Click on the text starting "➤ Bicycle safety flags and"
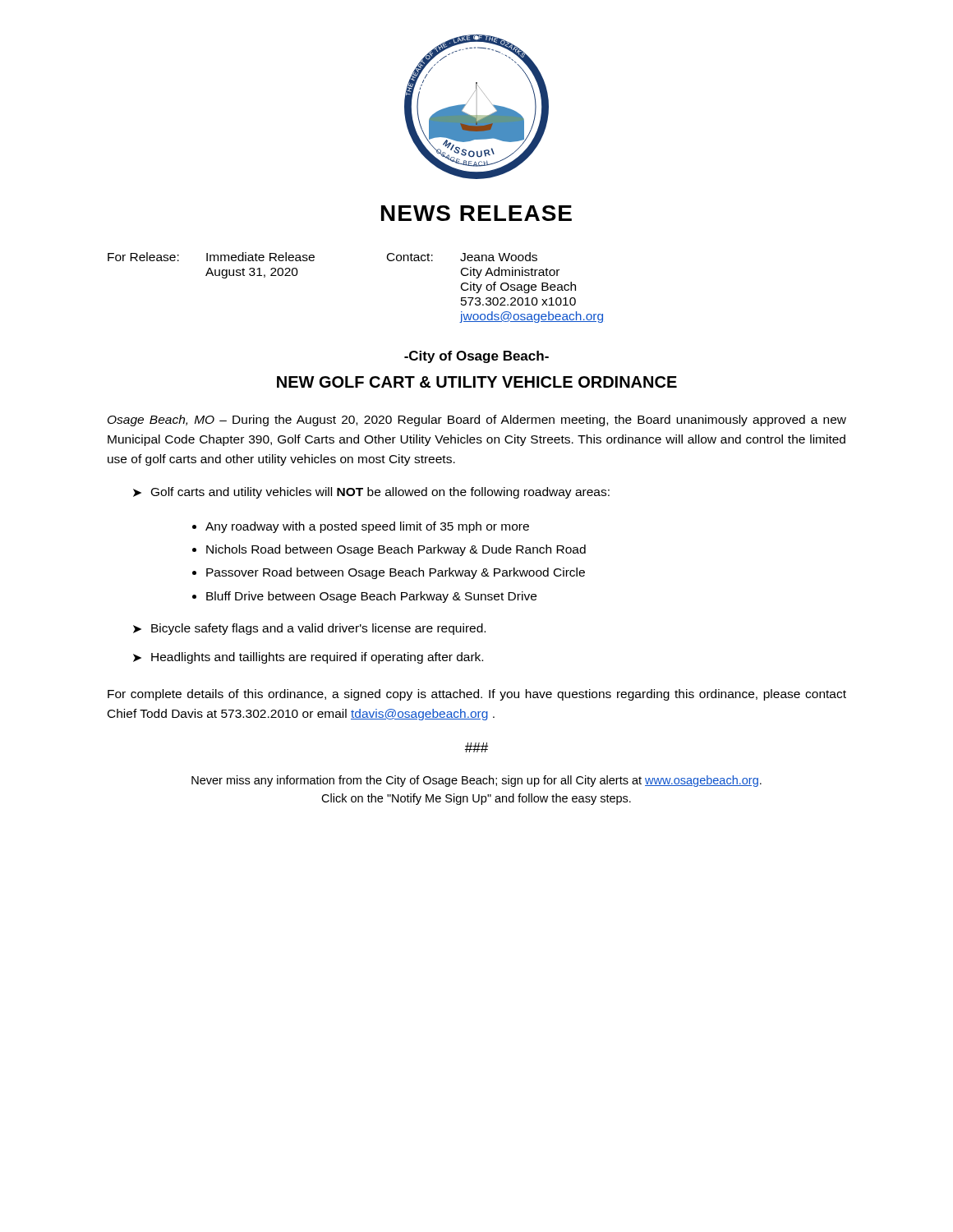This screenshot has height=1232, width=953. (309, 629)
